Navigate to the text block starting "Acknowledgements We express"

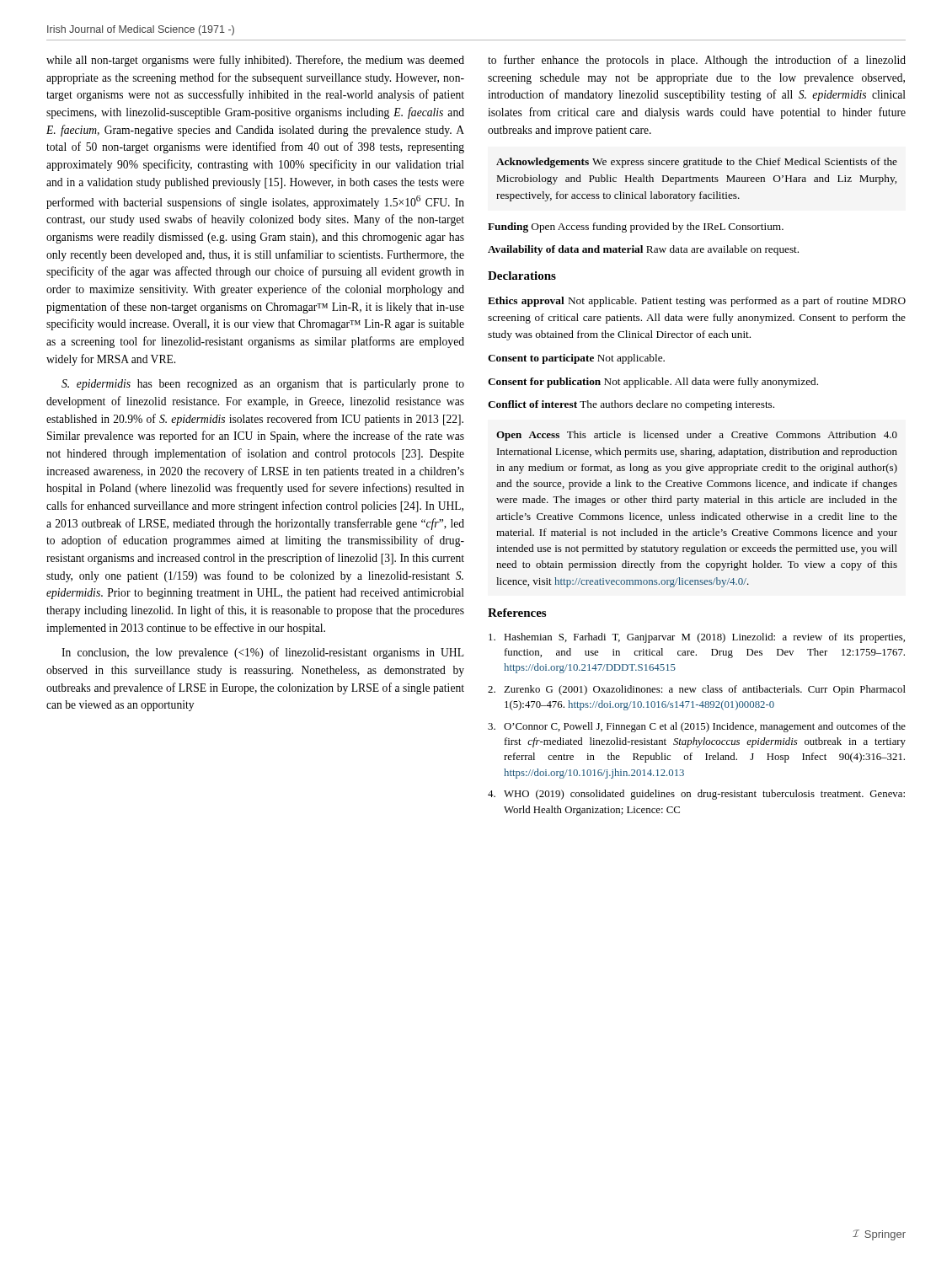click(697, 179)
